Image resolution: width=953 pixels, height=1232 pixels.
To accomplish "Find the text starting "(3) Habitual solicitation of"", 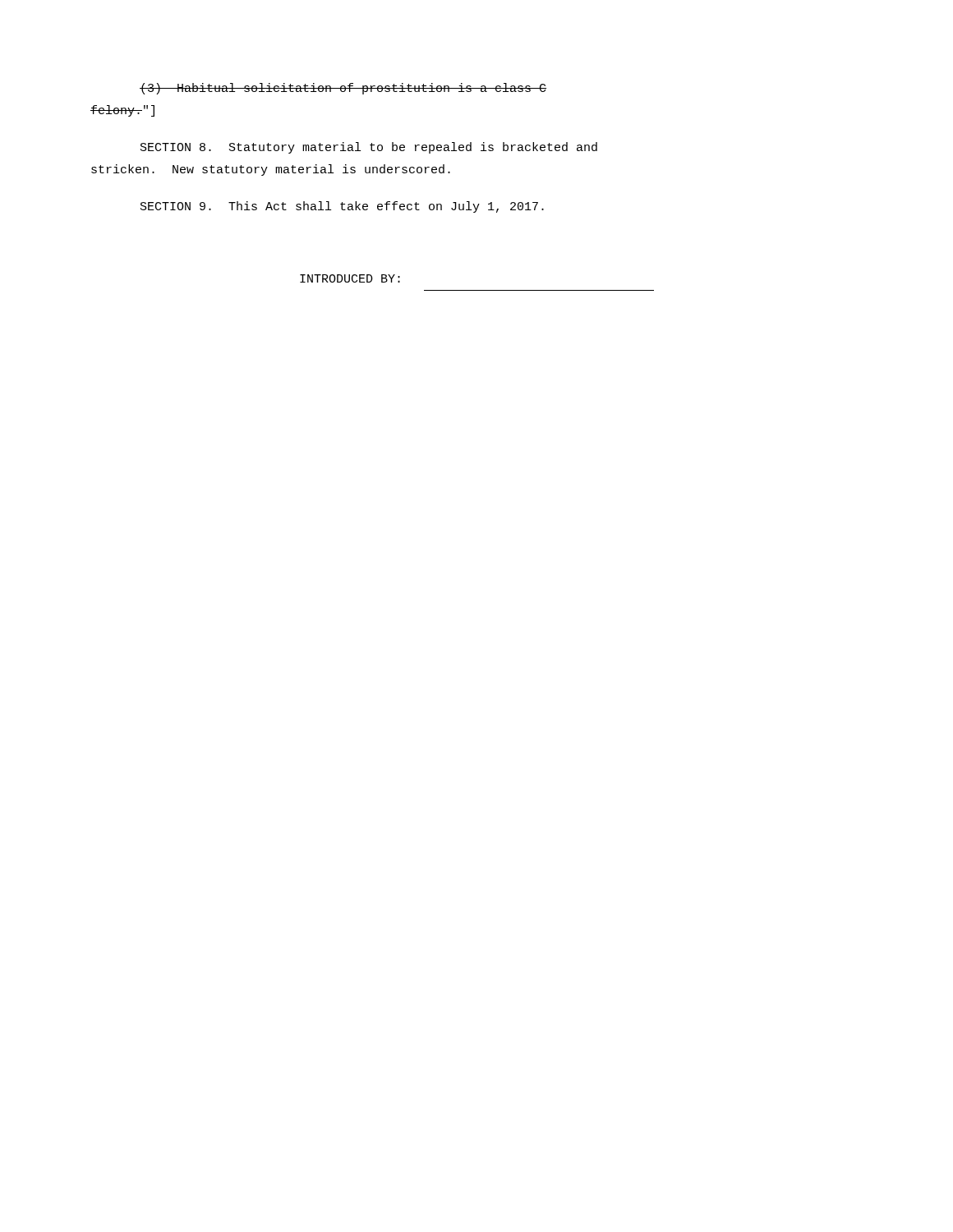I will [476, 100].
